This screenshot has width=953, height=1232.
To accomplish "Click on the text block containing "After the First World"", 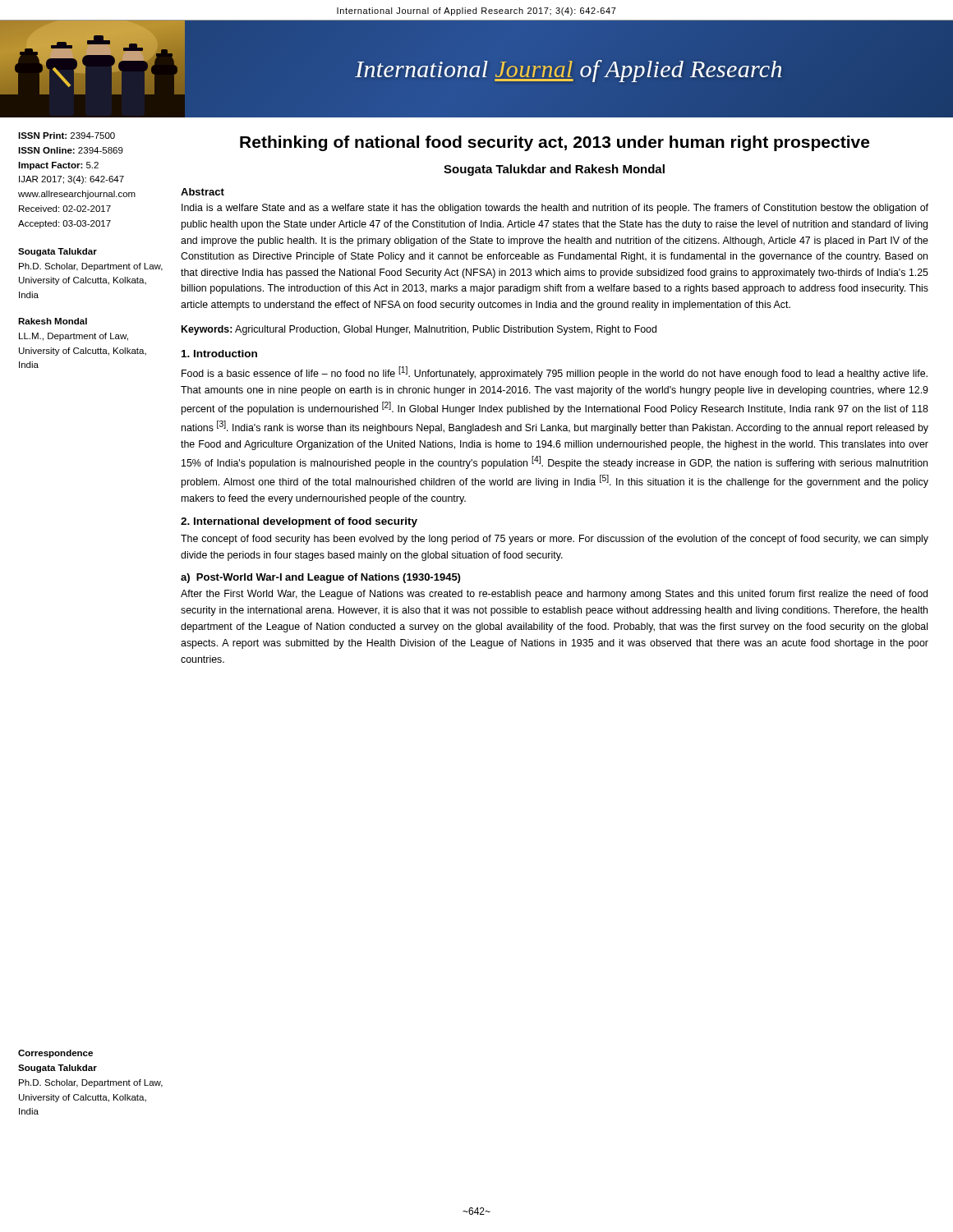I will [555, 627].
